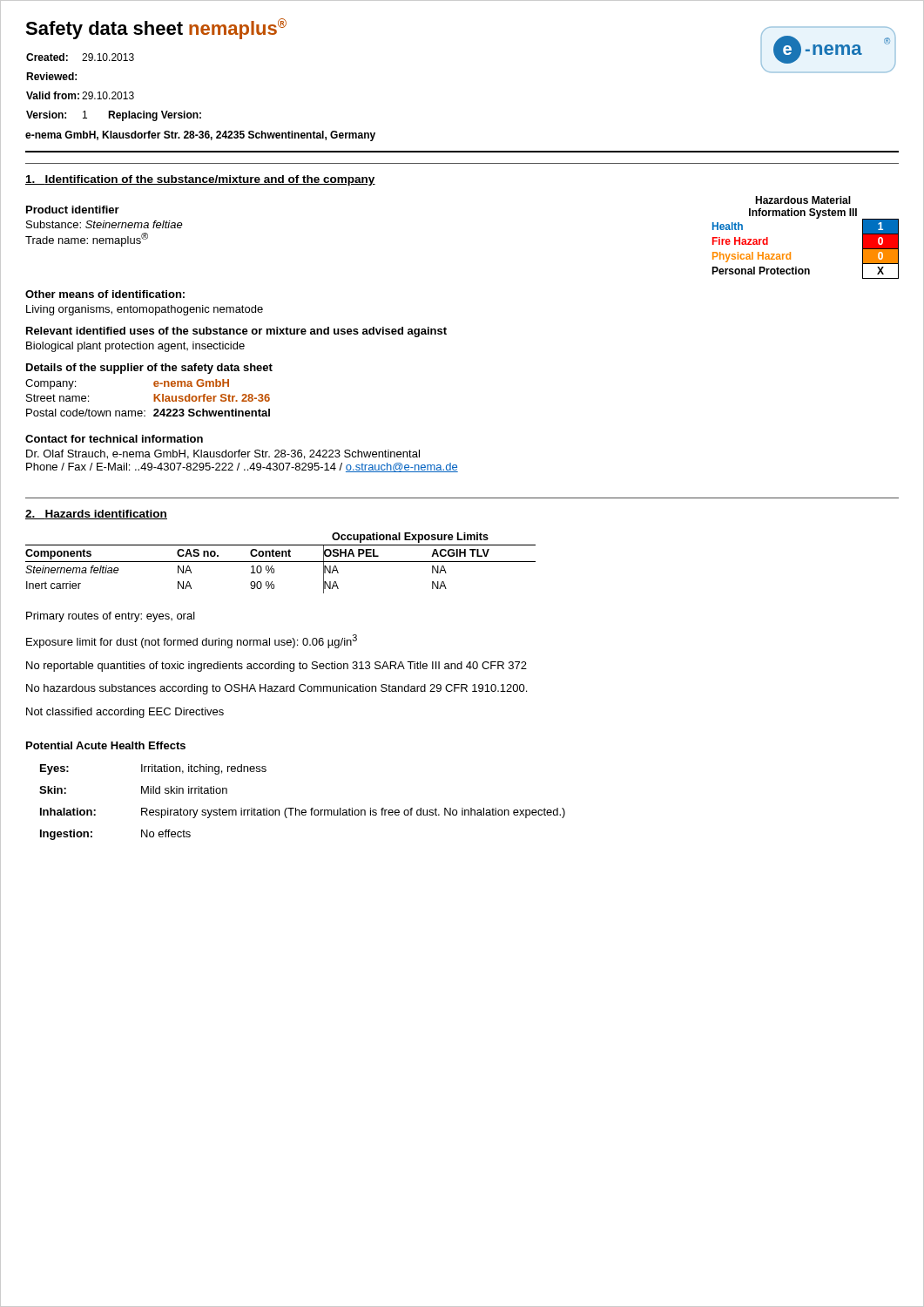Click on the region starting "No reportable quantities of toxic"
This screenshot has height=1307, width=924.
point(276,665)
